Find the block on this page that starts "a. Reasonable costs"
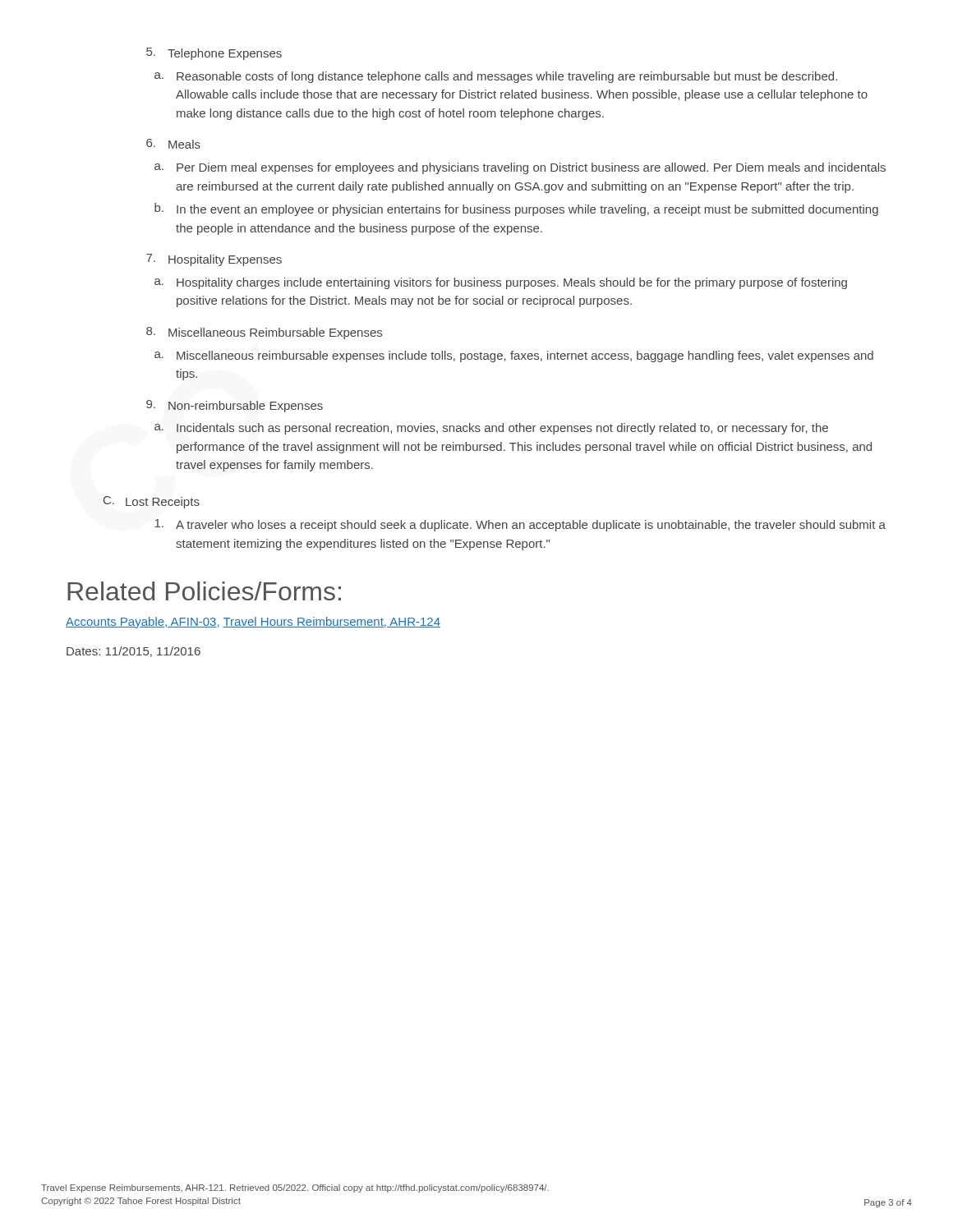953x1232 pixels. pos(476,95)
